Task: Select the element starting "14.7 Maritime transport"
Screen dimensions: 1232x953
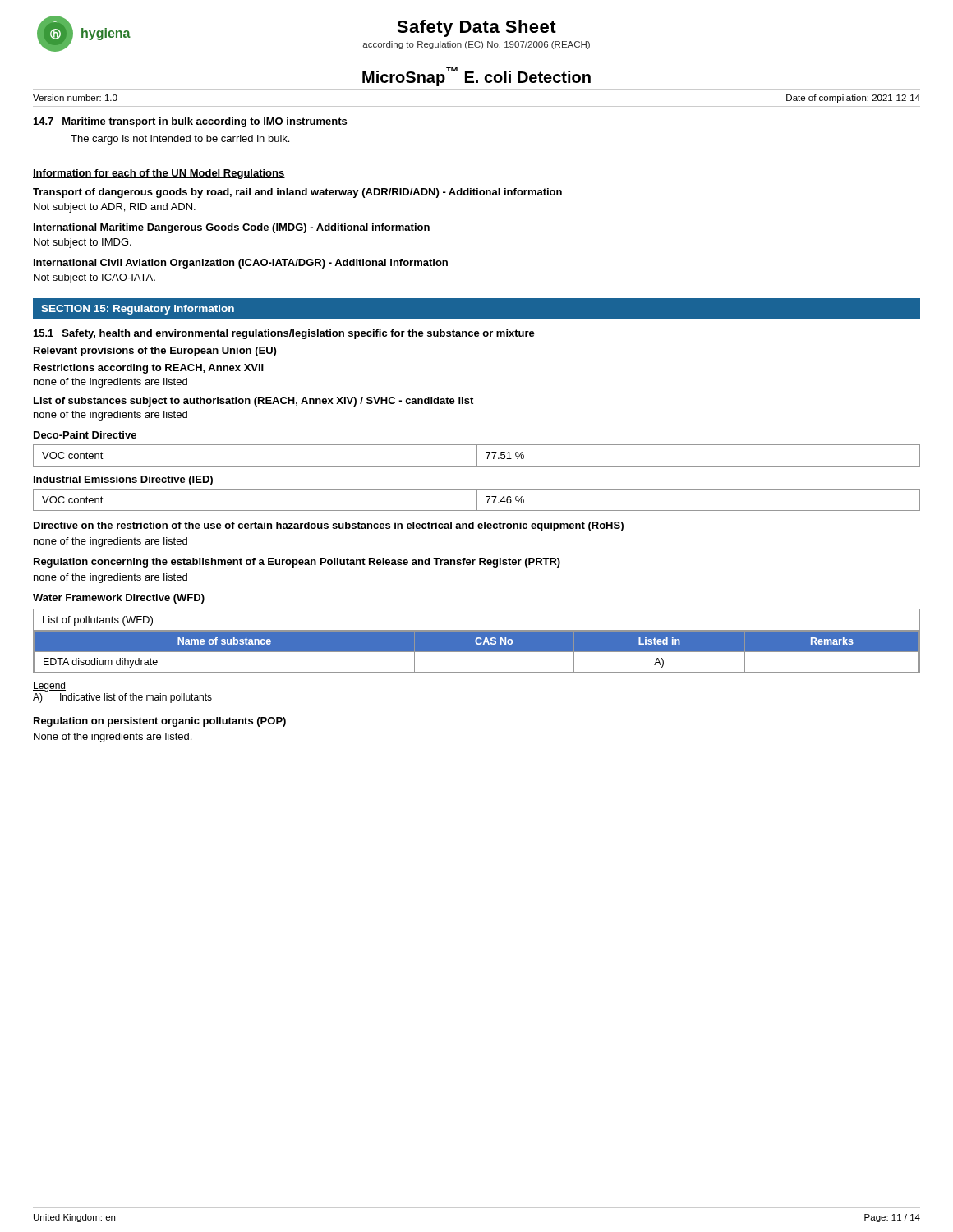Action: pyautogui.click(x=190, y=121)
